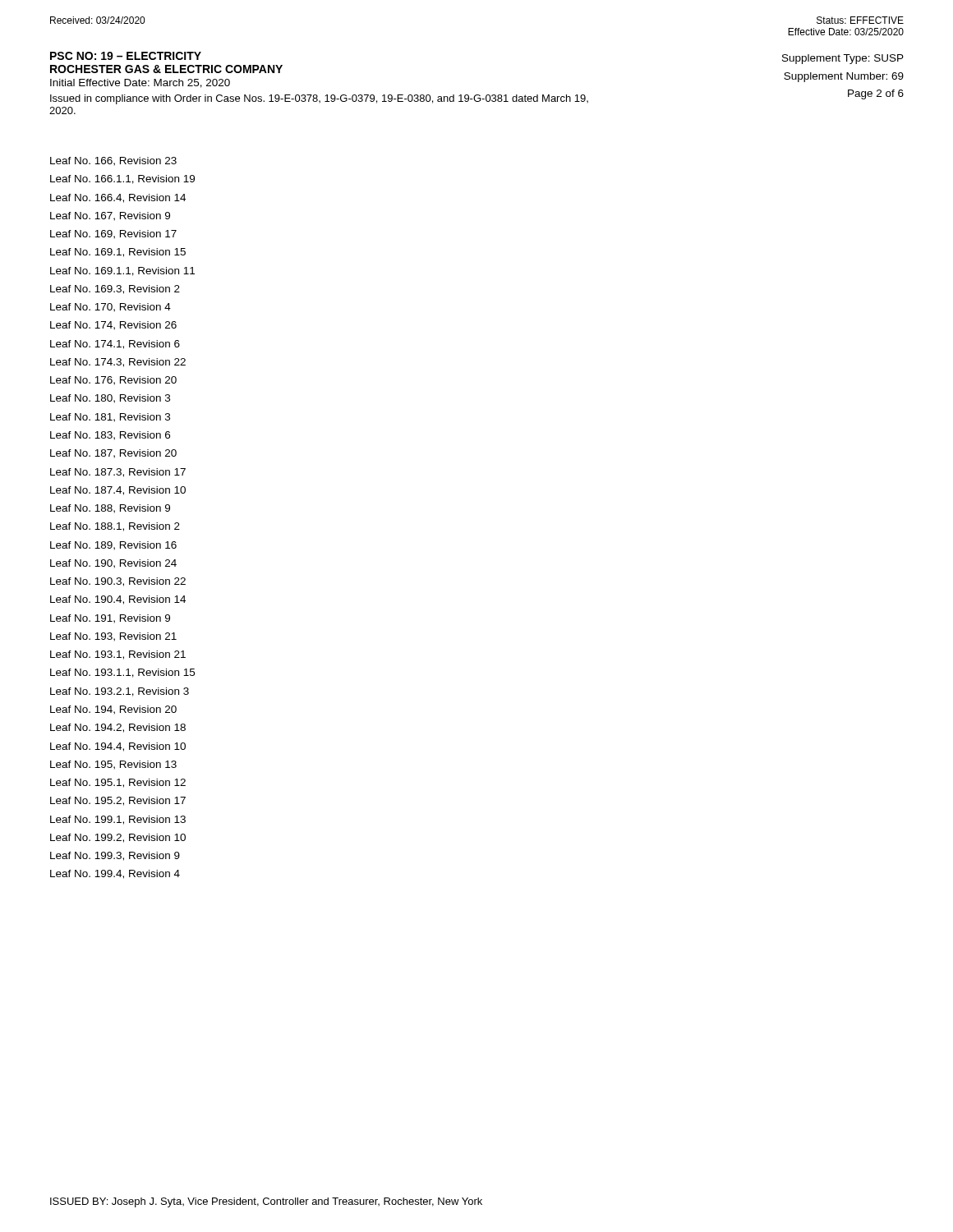The image size is (953, 1232).
Task: Locate the block starting "Leaf No. 199.1, Revision 13"
Action: coord(118,819)
